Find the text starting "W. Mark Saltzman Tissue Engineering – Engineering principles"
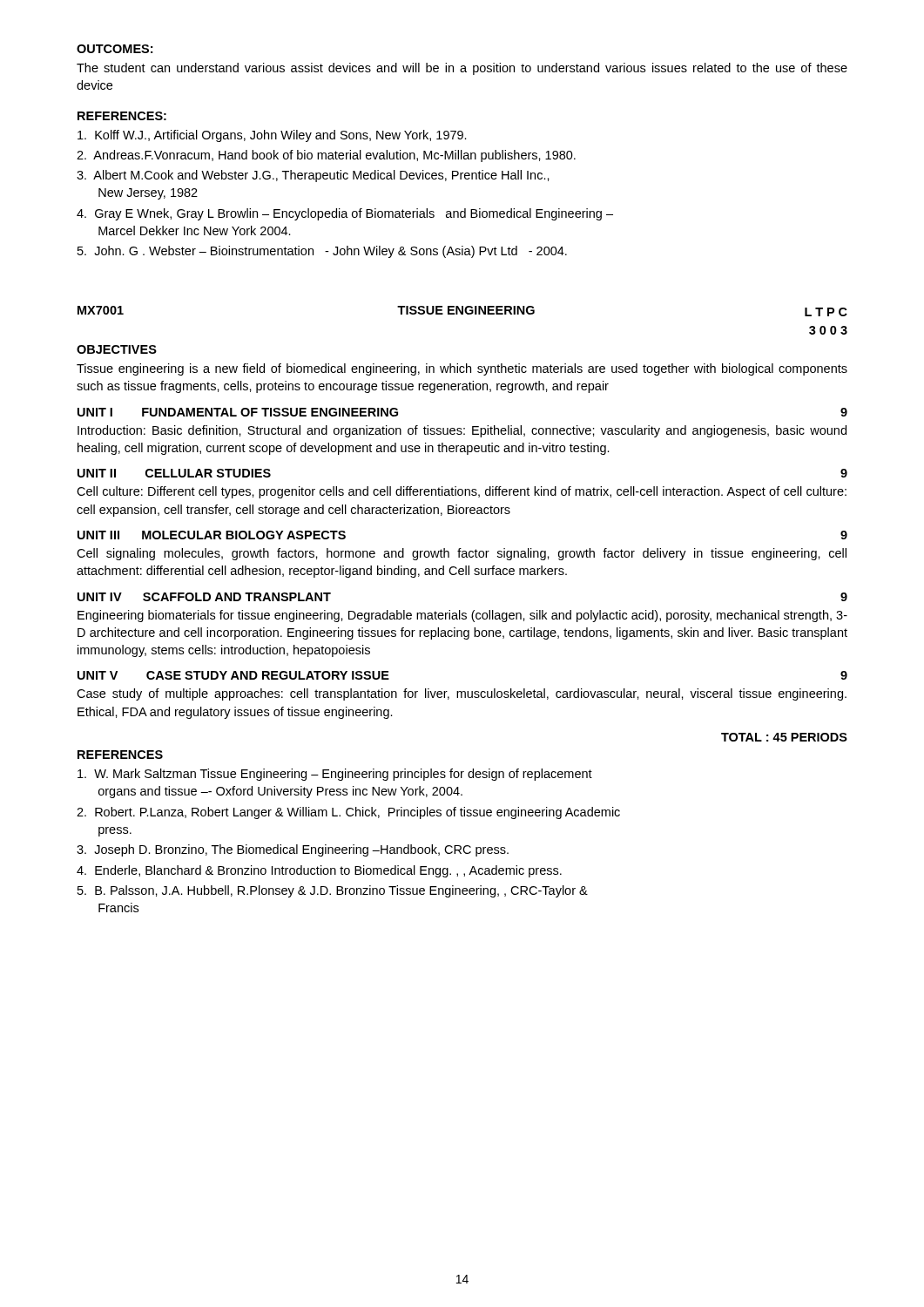The image size is (924, 1307). click(334, 783)
